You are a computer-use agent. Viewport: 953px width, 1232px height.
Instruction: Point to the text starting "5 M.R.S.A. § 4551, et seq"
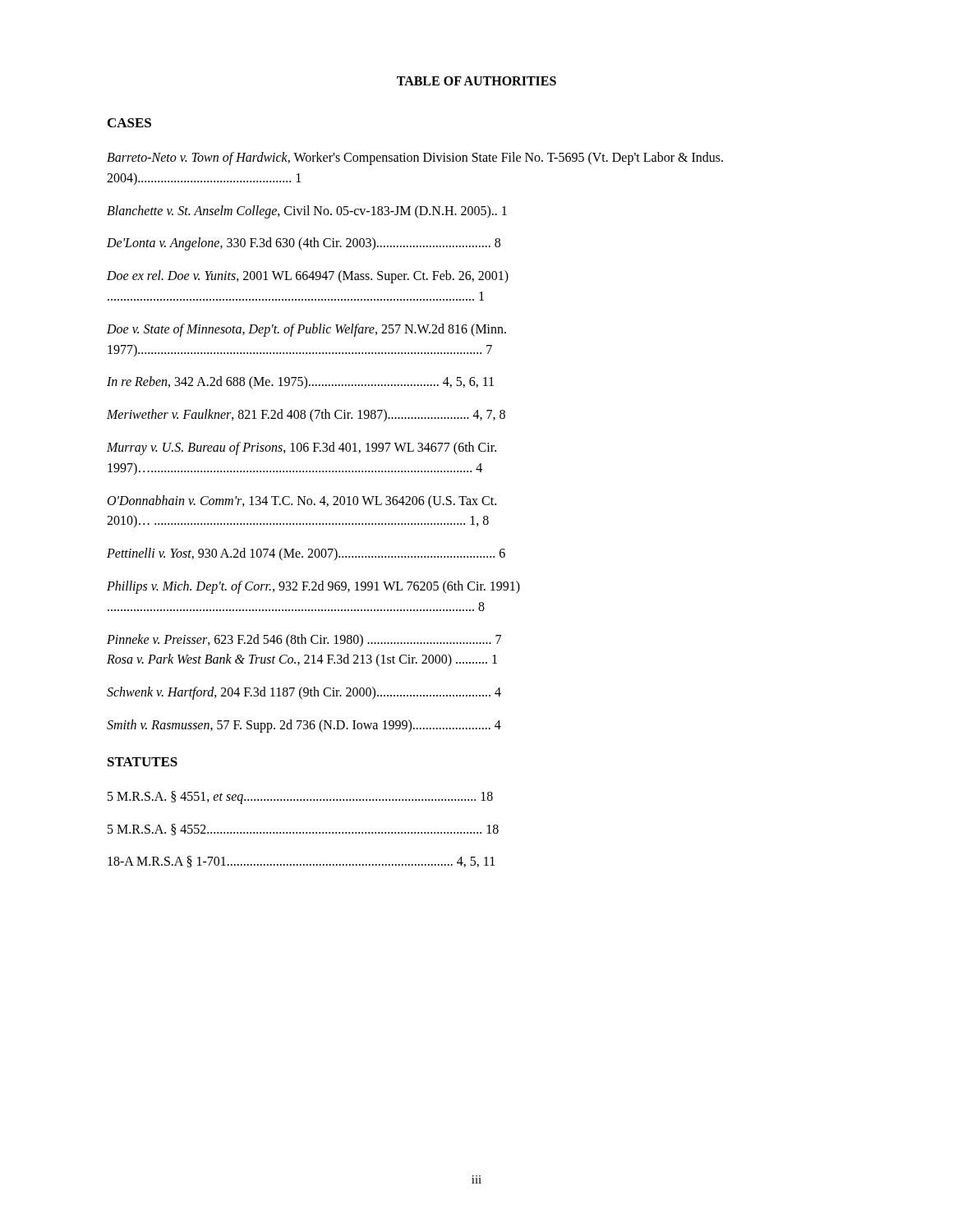(300, 796)
